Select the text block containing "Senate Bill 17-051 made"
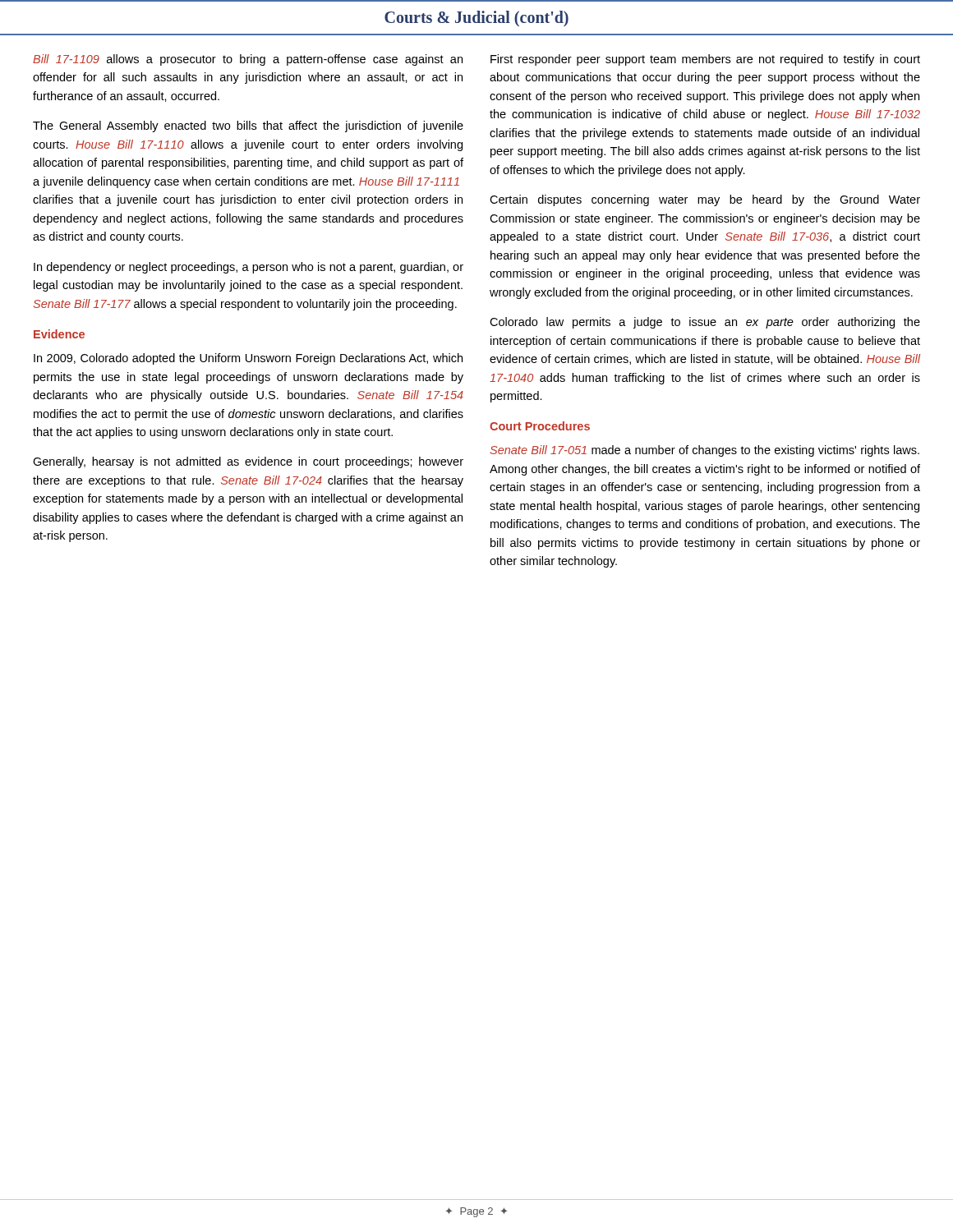This screenshot has width=953, height=1232. (705, 506)
